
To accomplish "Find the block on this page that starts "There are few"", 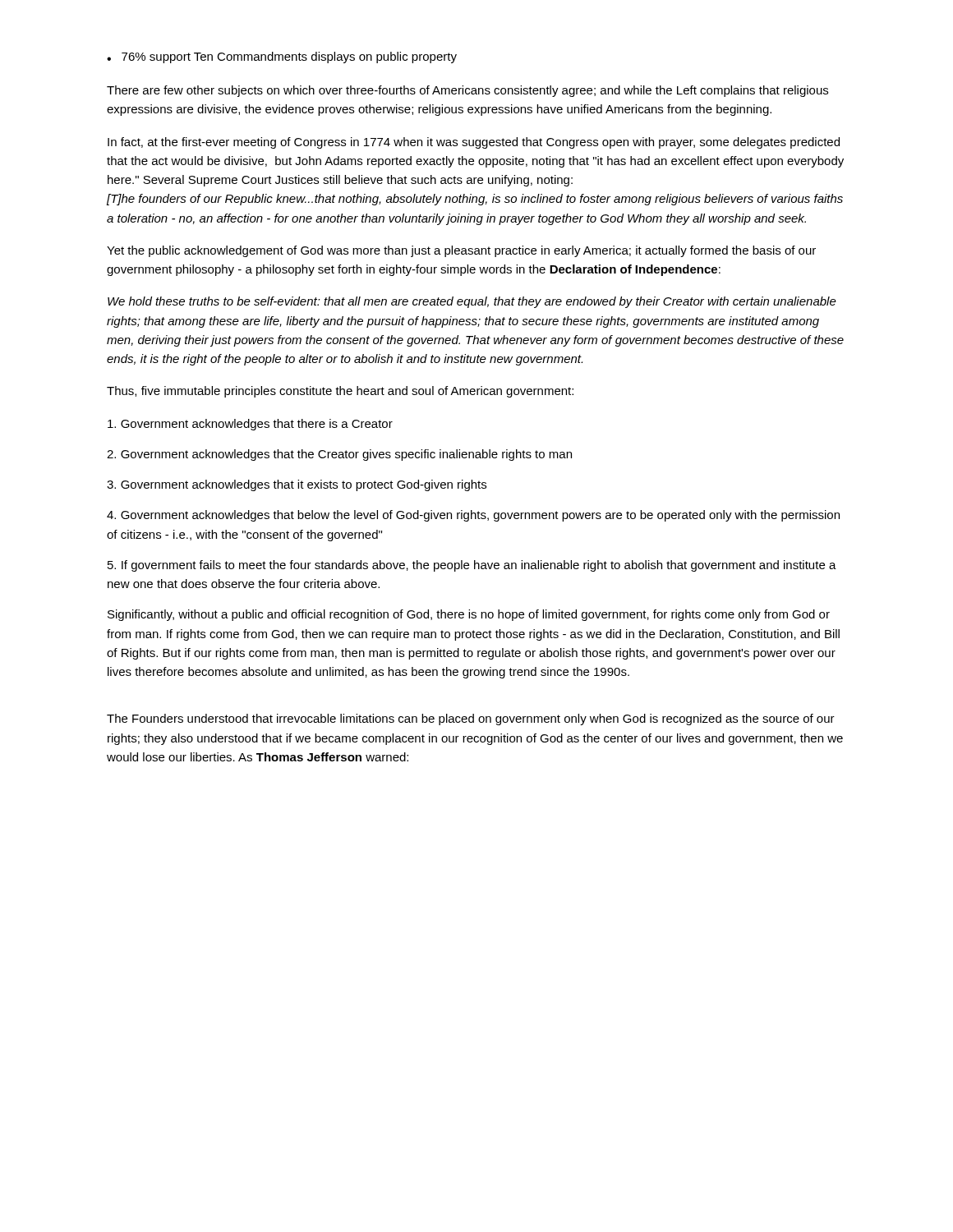I will point(476,100).
